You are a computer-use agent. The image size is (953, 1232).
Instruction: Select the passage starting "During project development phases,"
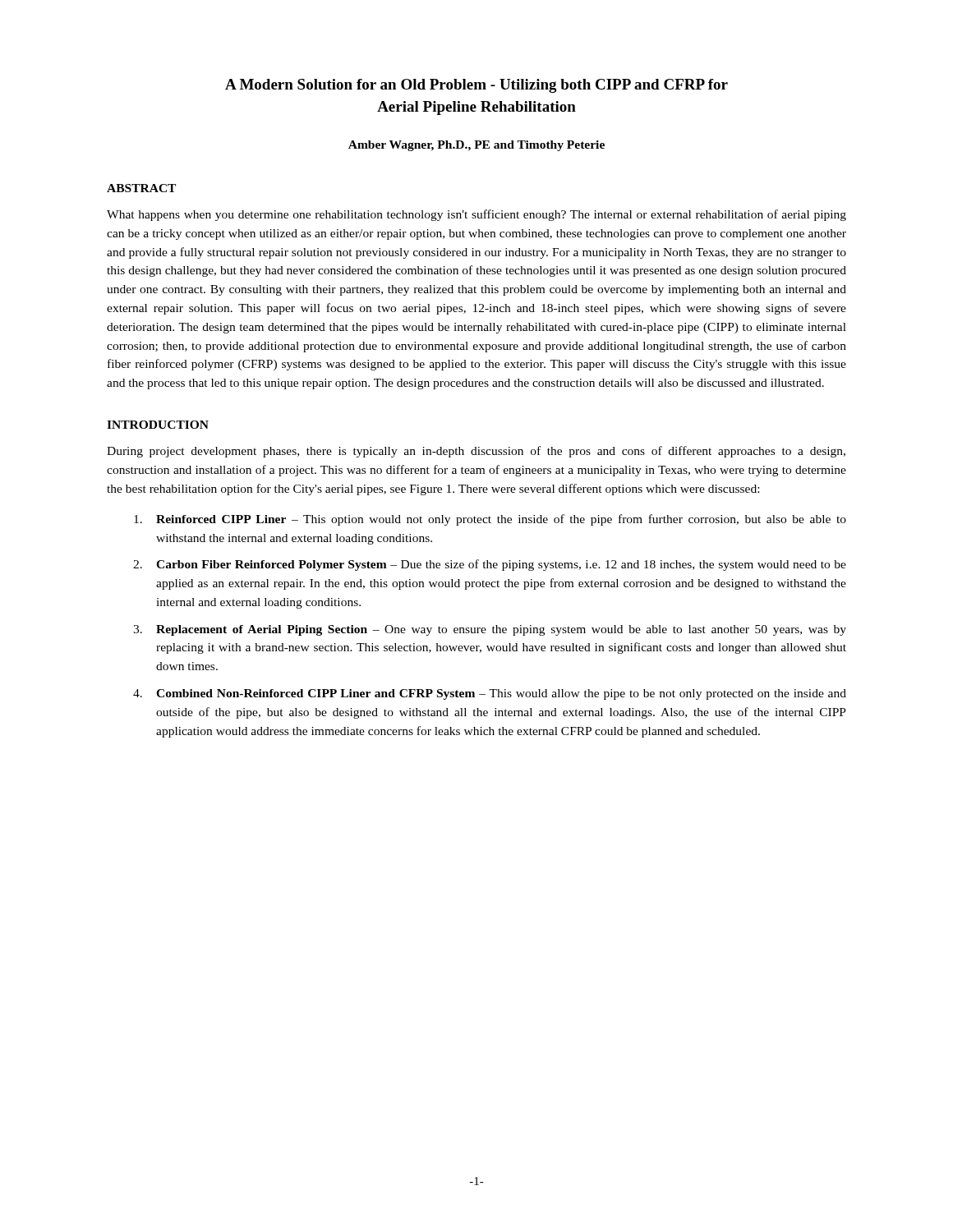(x=476, y=470)
